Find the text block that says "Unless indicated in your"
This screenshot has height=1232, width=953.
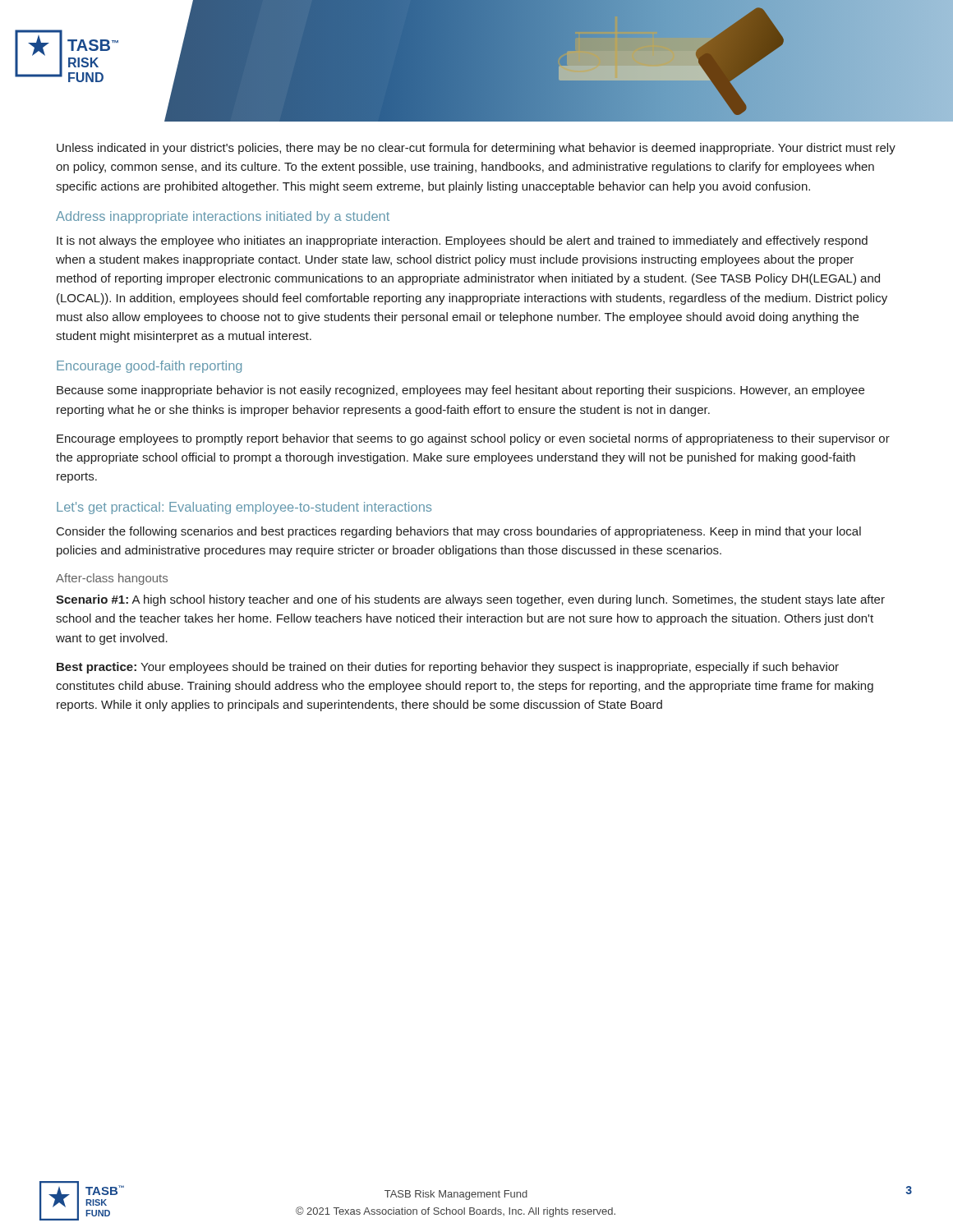(476, 167)
